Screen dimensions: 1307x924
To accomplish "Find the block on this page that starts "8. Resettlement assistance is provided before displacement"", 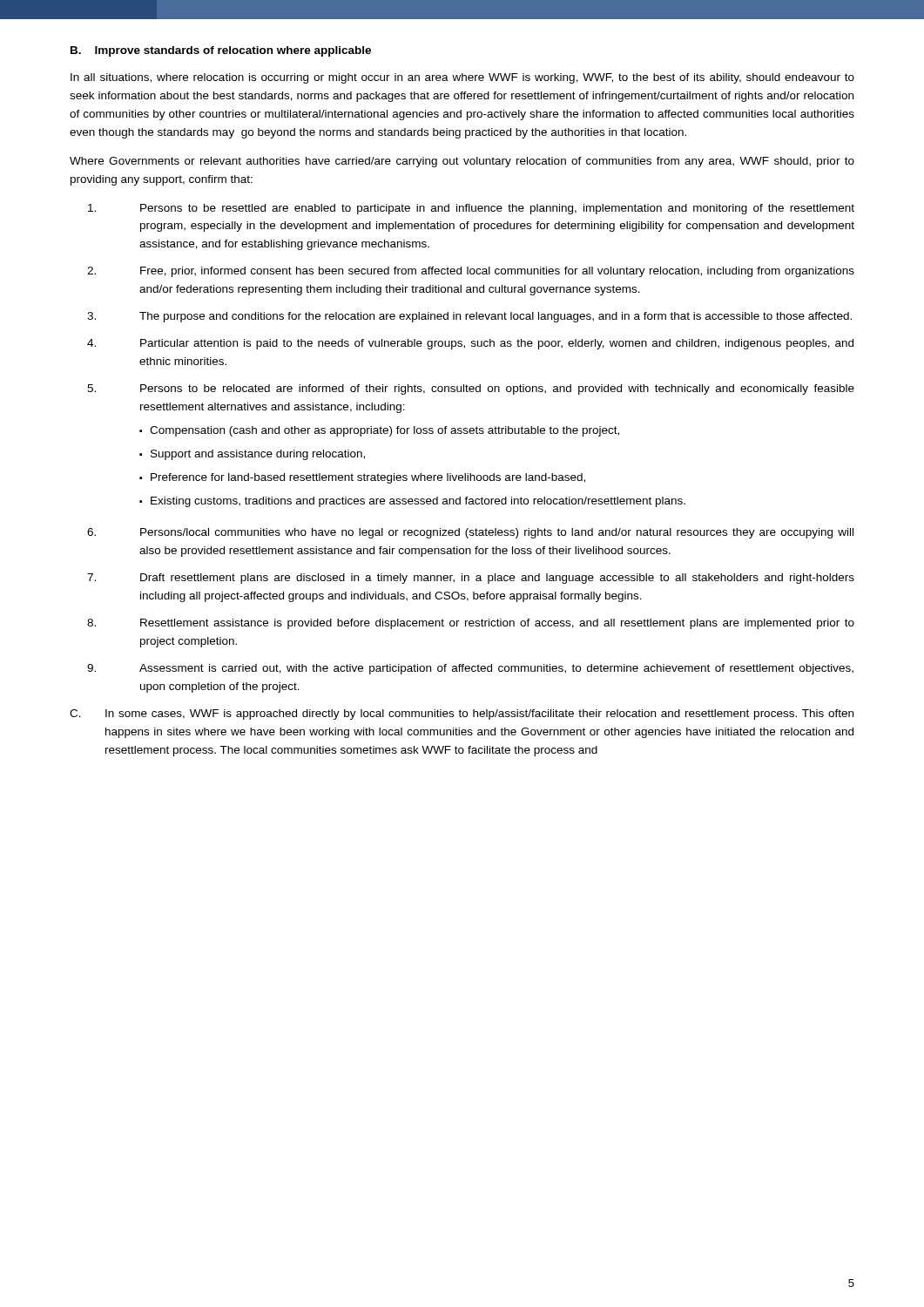I will coord(462,633).
